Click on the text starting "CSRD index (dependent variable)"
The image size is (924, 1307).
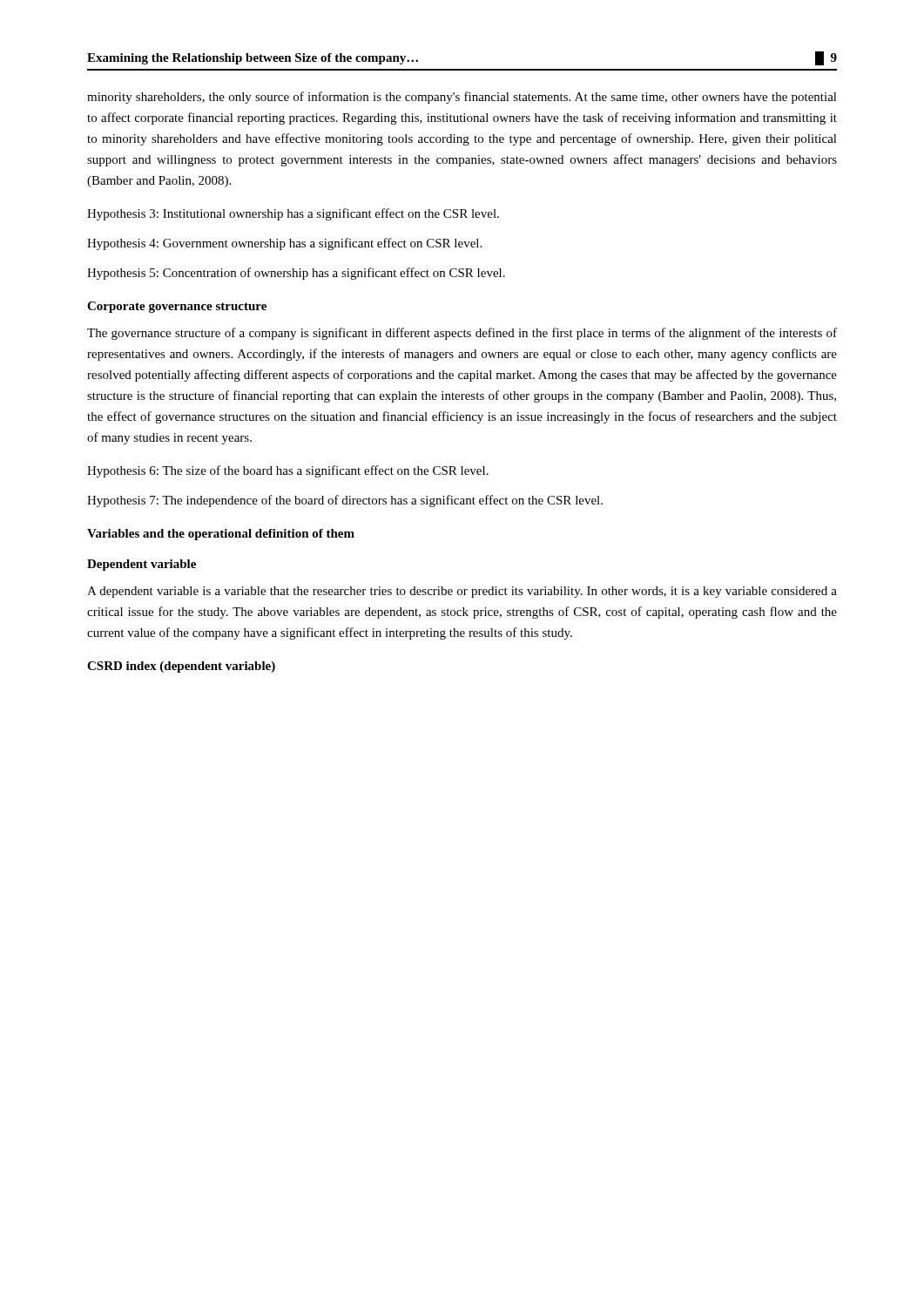point(181,666)
